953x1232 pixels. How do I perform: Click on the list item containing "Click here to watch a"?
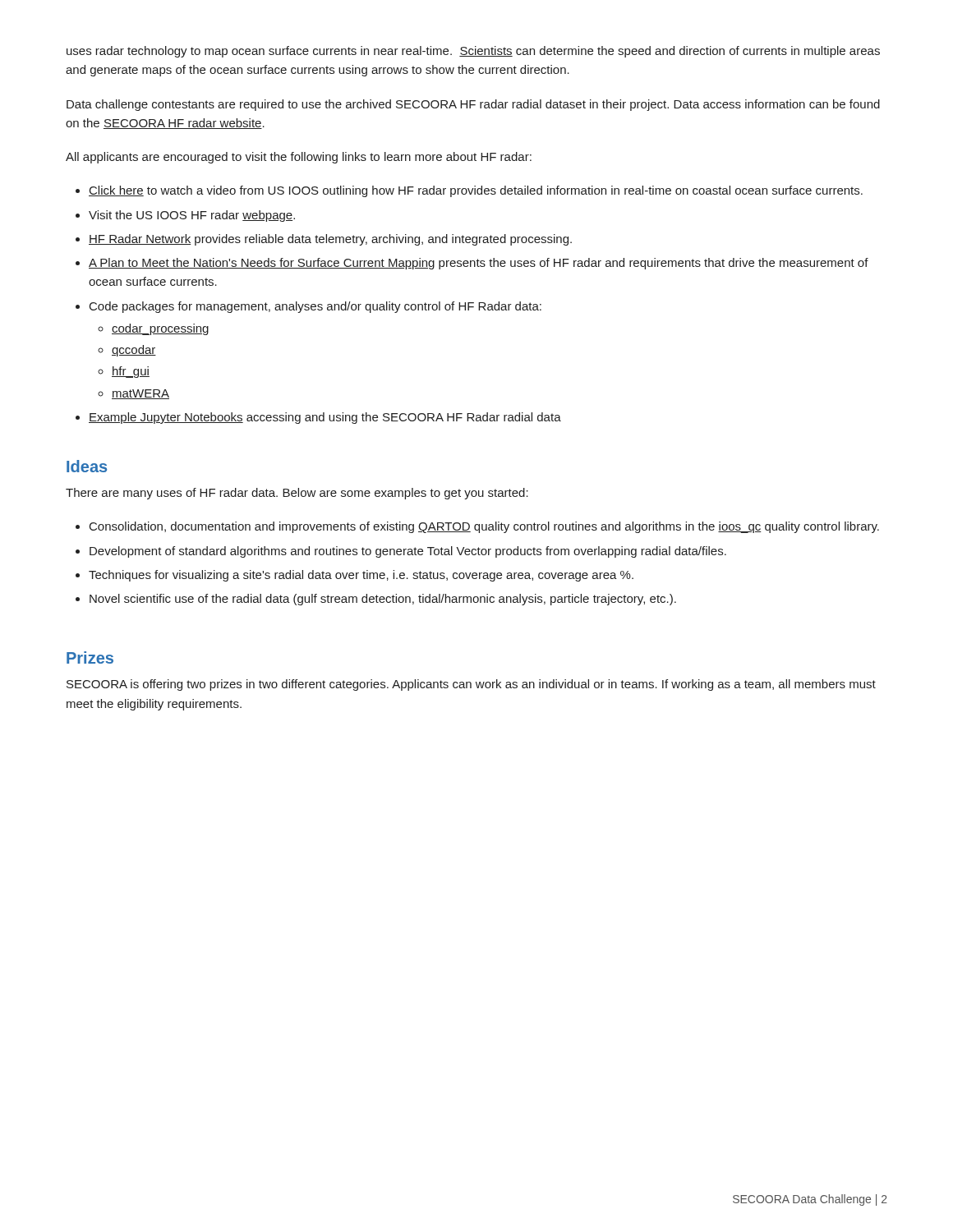[x=488, y=190]
